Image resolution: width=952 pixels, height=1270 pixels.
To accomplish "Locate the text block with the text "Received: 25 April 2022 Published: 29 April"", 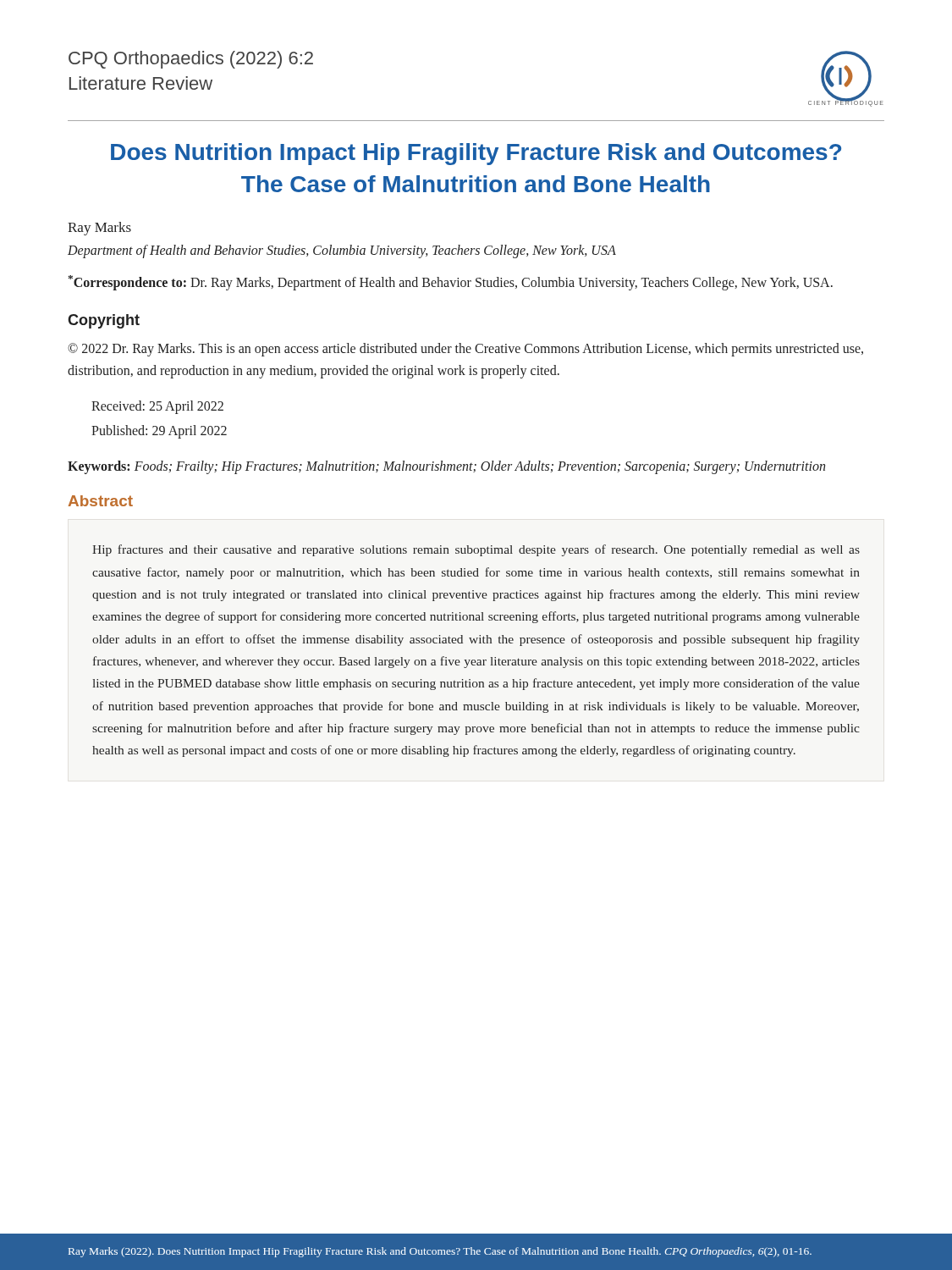I will click(x=159, y=418).
